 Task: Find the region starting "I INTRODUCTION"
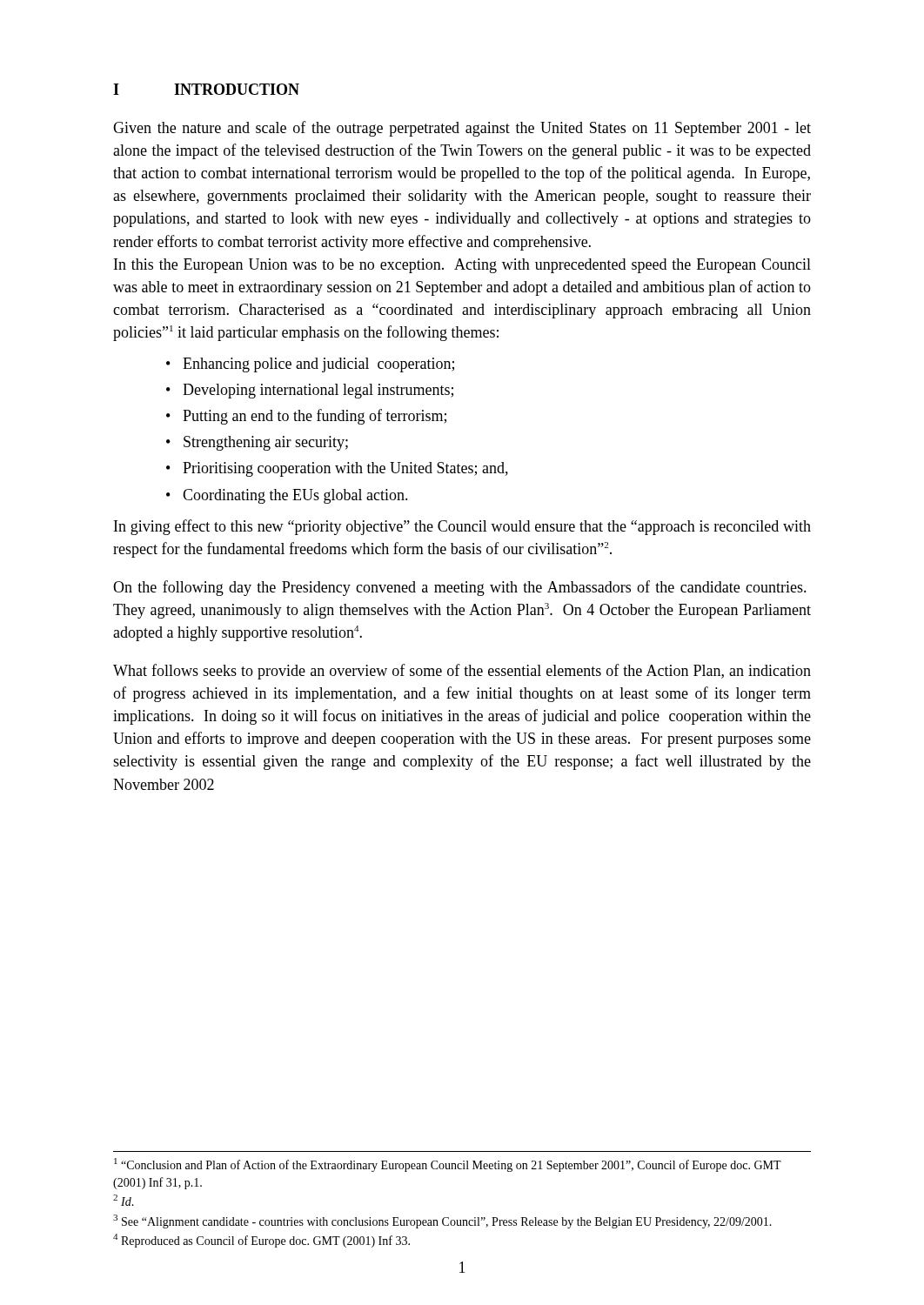pyautogui.click(x=206, y=90)
